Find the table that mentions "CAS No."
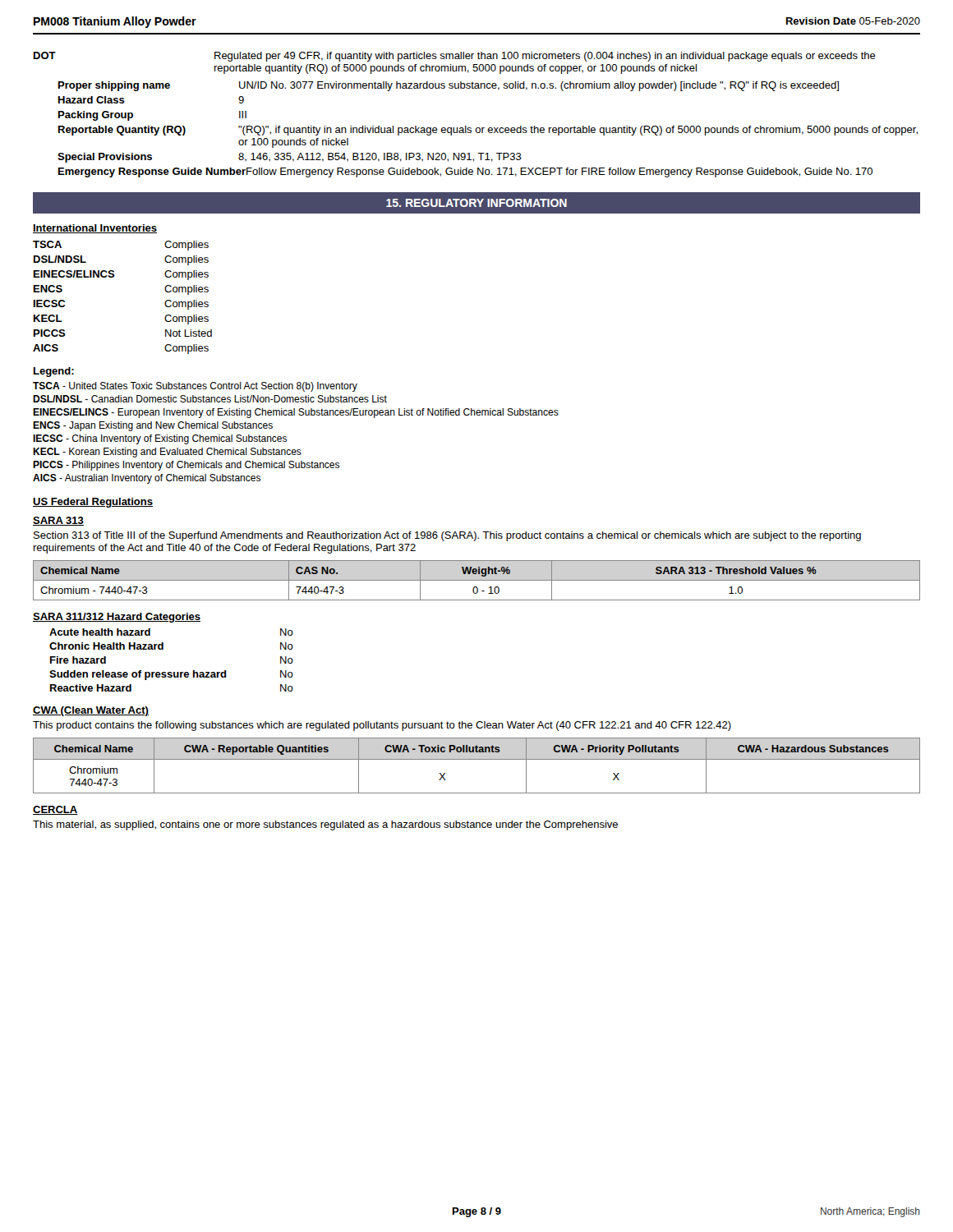This screenshot has height=1232, width=953. coord(476,580)
